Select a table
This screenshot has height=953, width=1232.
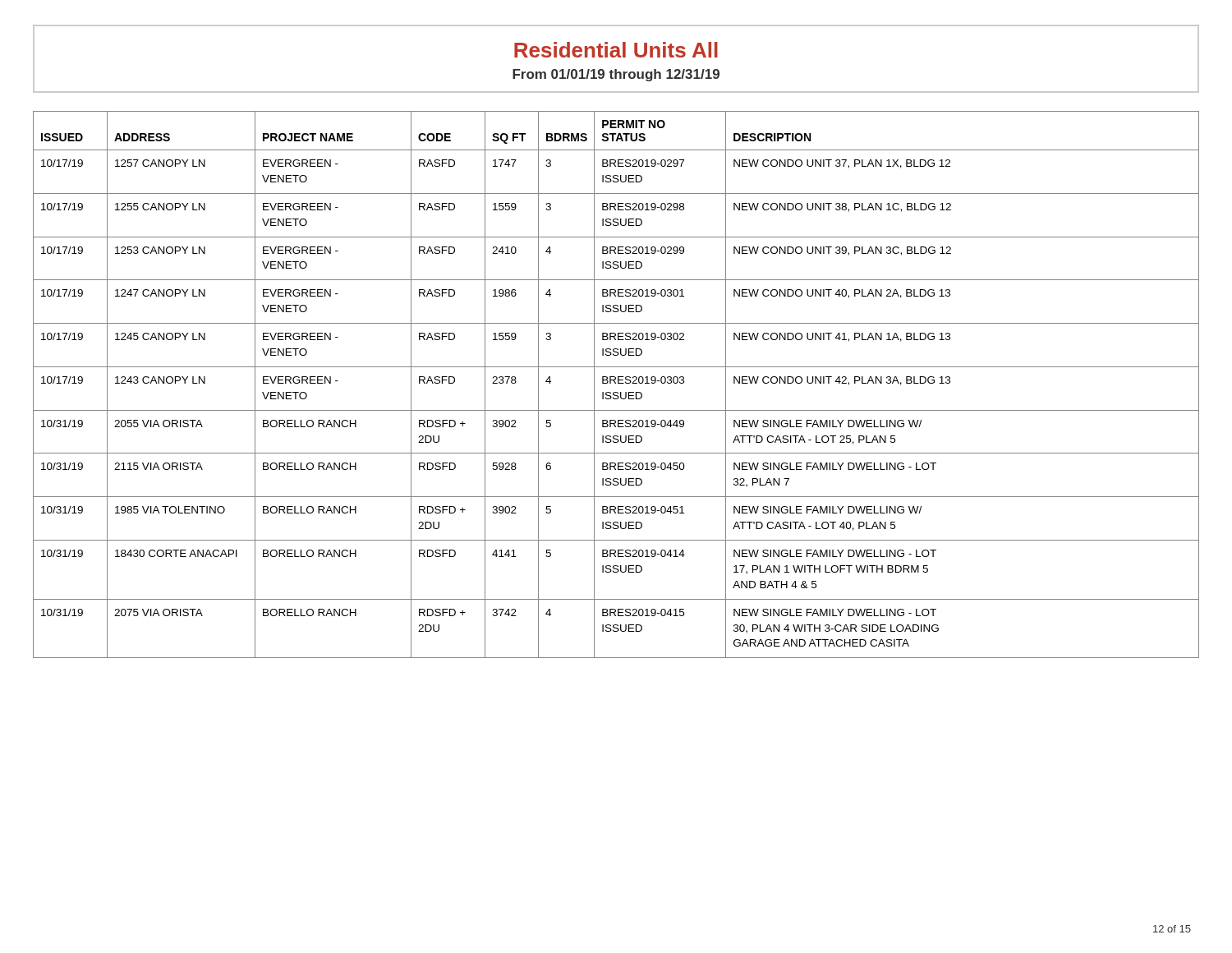pyautogui.click(x=616, y=385)
